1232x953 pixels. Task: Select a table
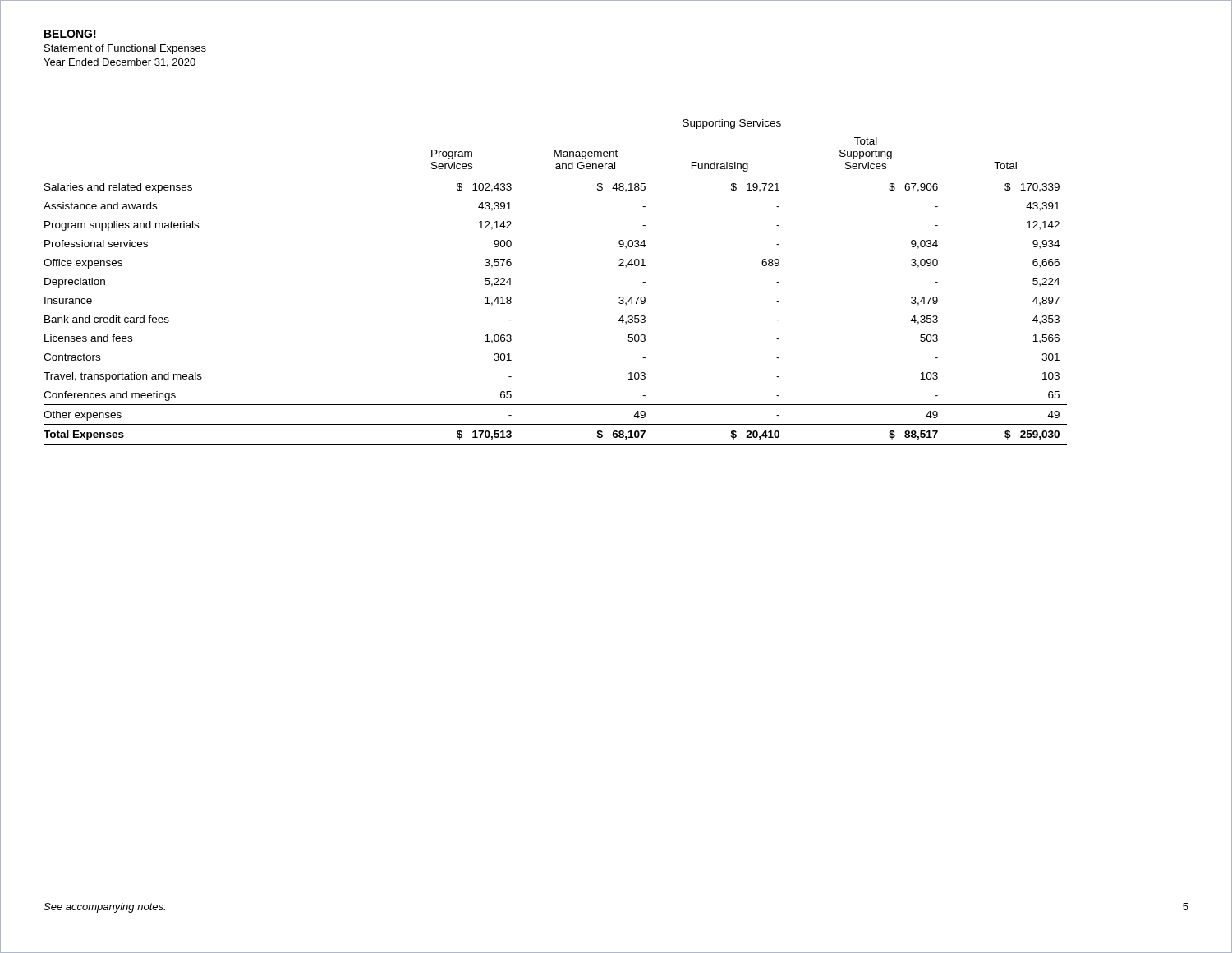[616, 281]
